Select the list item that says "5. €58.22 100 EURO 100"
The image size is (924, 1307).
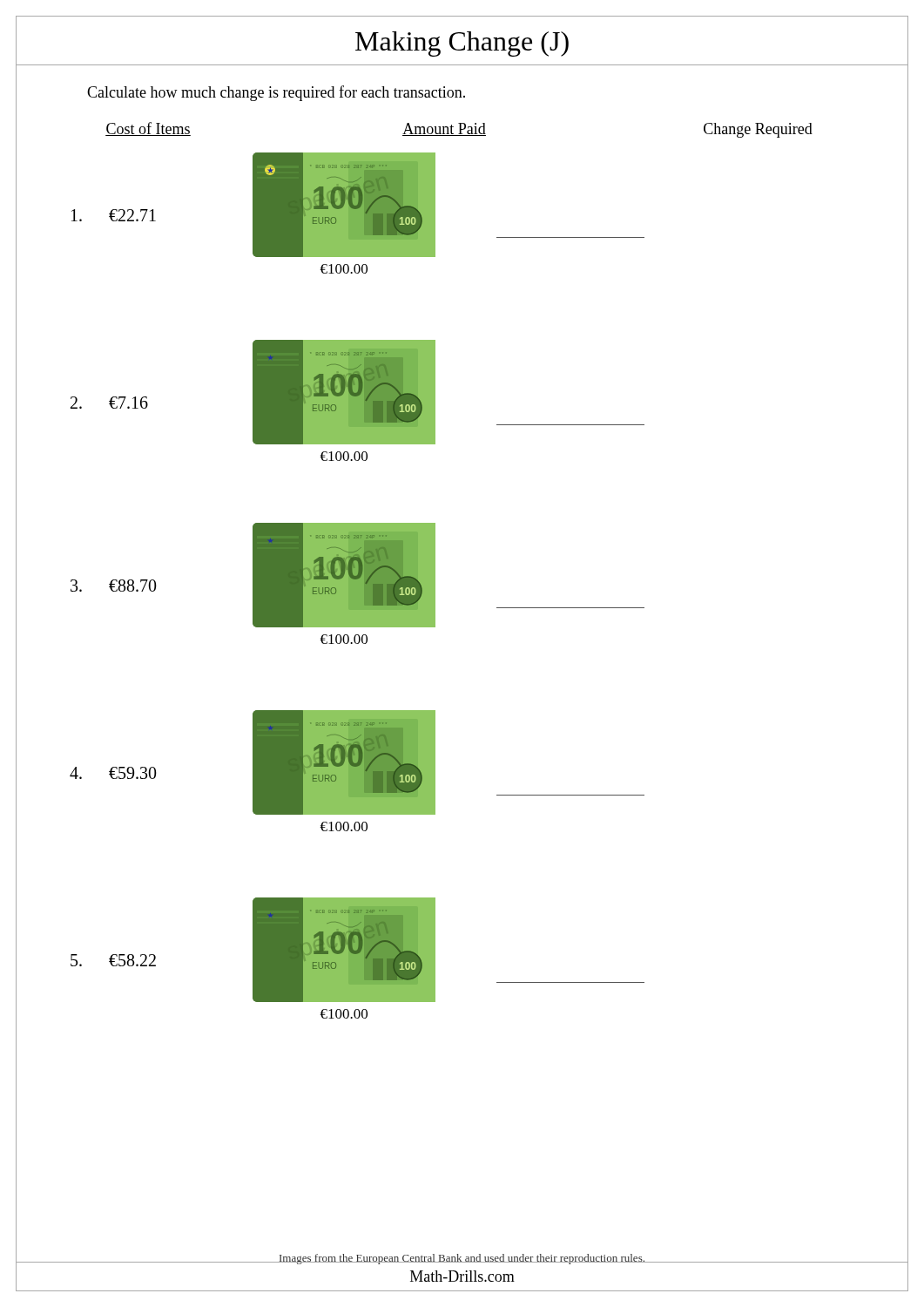(x=462, y=960)
